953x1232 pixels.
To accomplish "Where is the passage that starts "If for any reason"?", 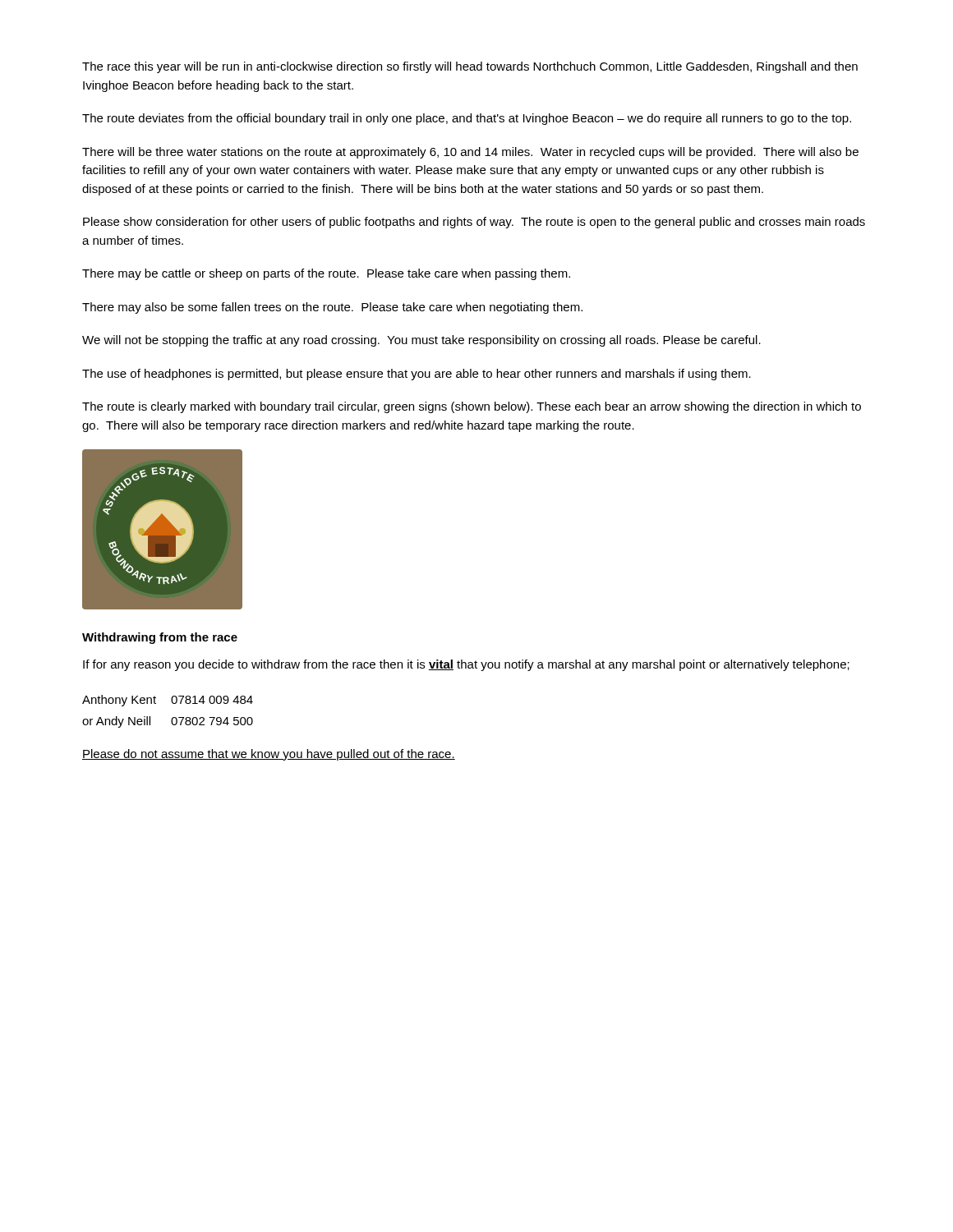I will pyautogui.click(x=466, y=664).
